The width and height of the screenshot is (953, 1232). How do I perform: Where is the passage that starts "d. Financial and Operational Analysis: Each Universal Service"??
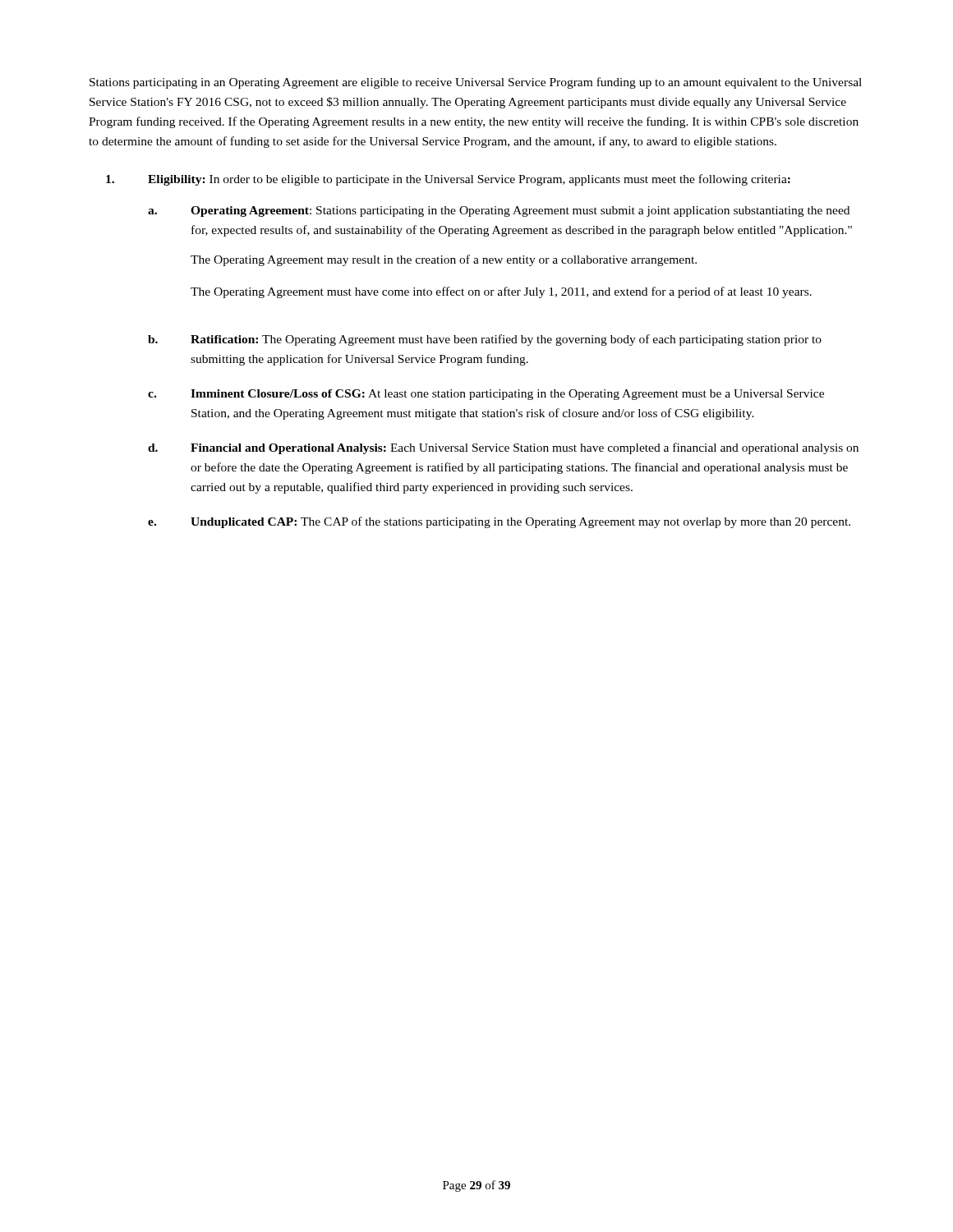click(x=506, y=467)
